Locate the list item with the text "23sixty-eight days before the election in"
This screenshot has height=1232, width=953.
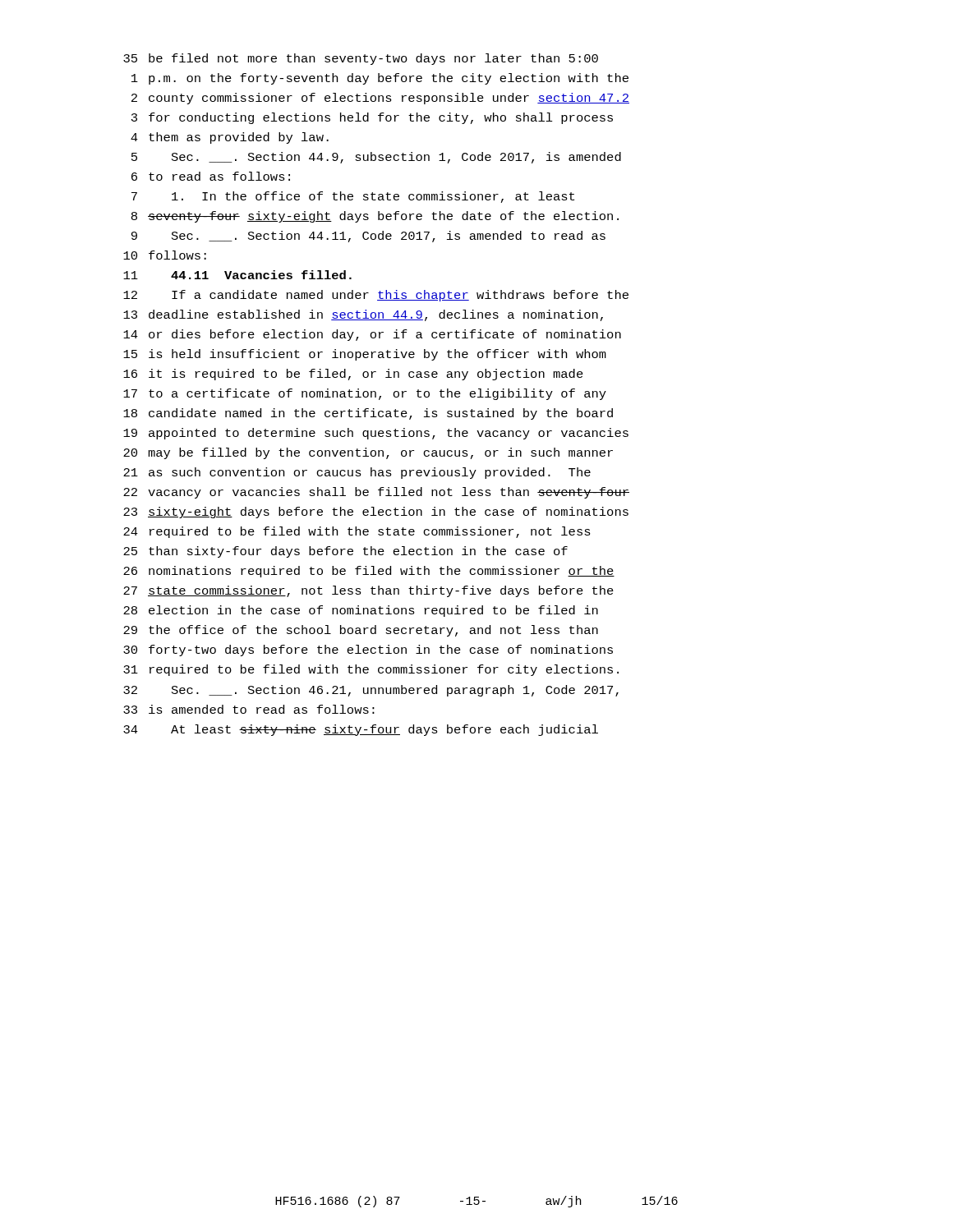(368, 513)
